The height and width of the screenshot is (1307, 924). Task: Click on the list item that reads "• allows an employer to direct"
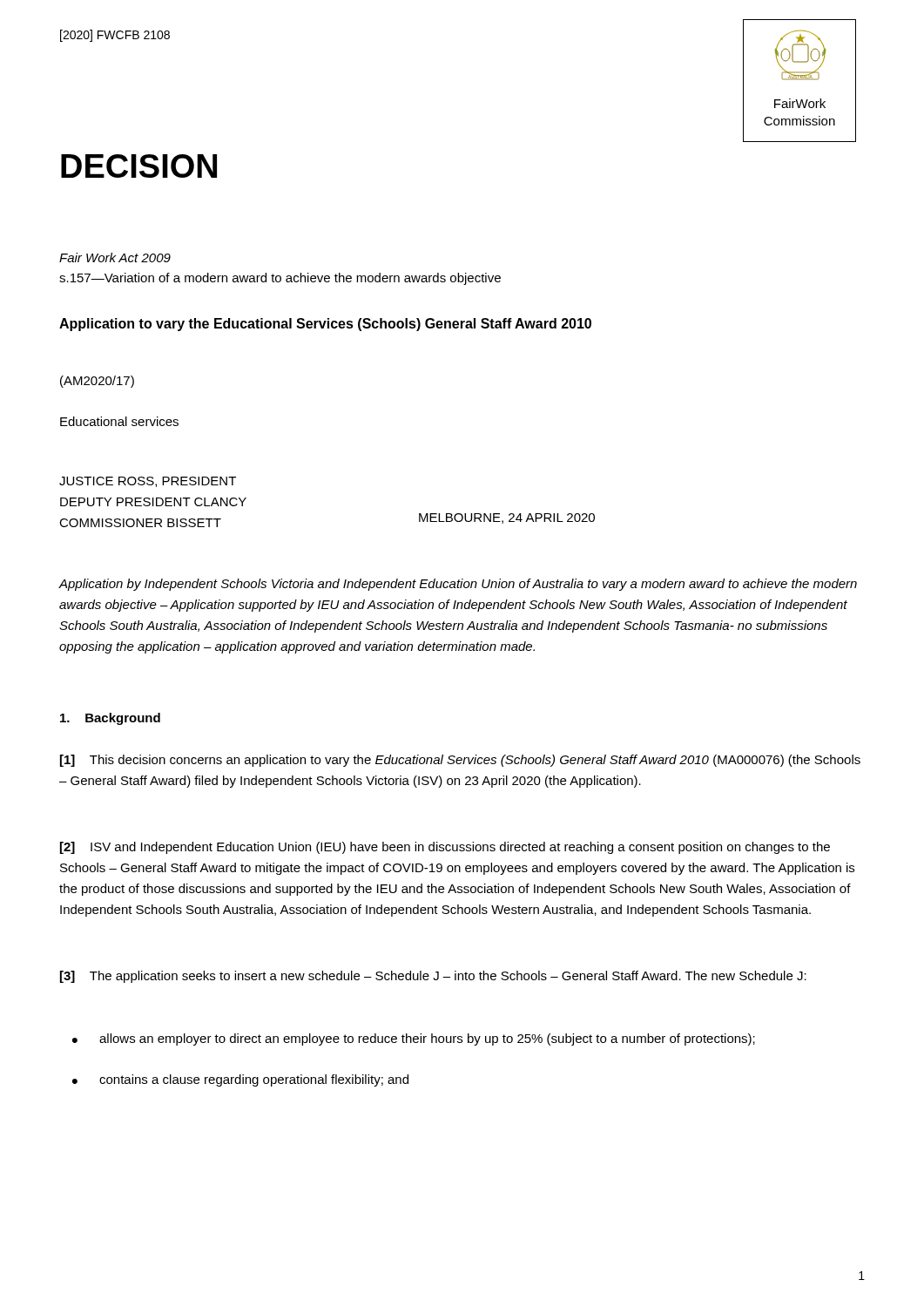(407, 1041)
